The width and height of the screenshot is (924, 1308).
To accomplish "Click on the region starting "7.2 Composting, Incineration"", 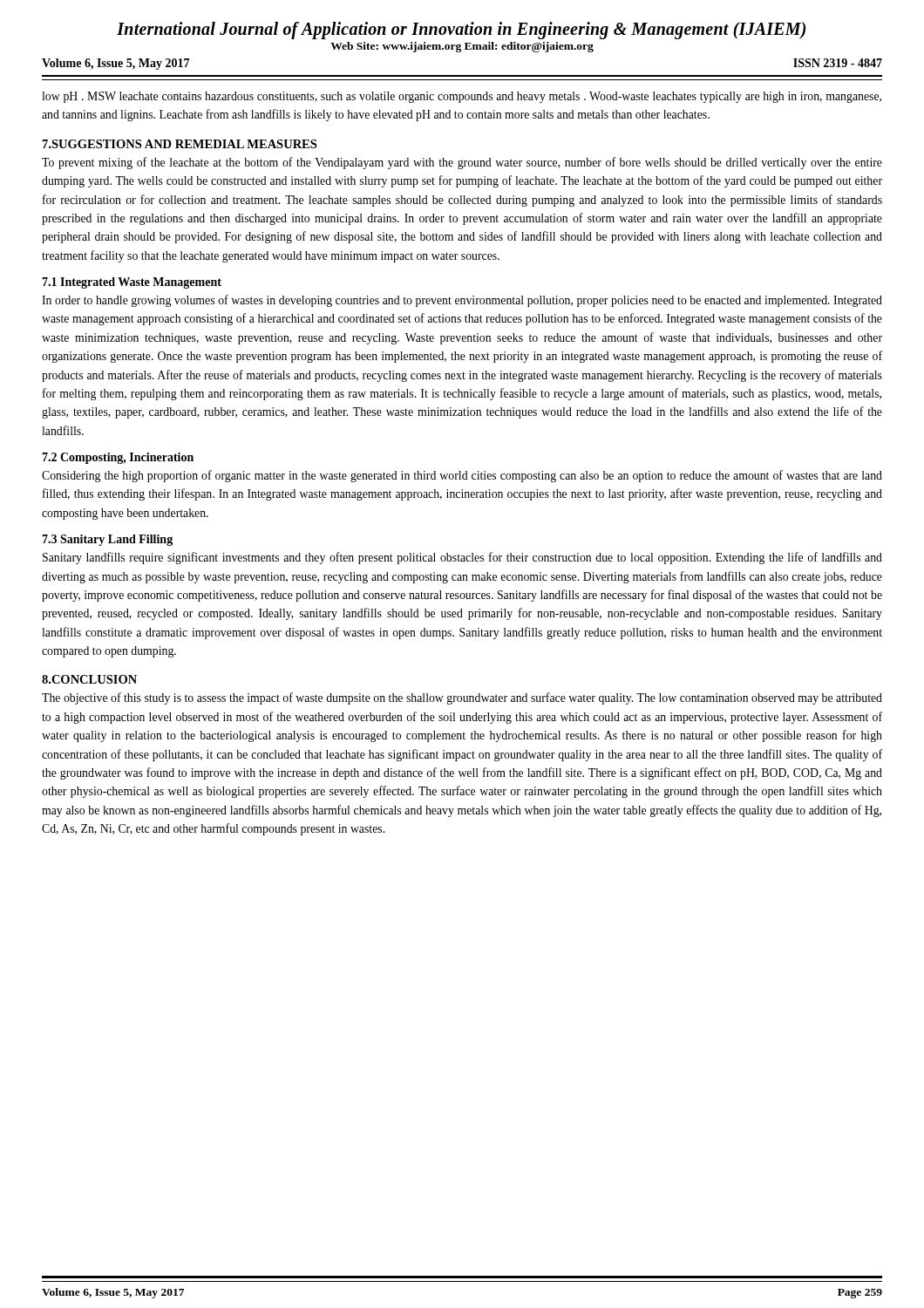I will 118,458.
